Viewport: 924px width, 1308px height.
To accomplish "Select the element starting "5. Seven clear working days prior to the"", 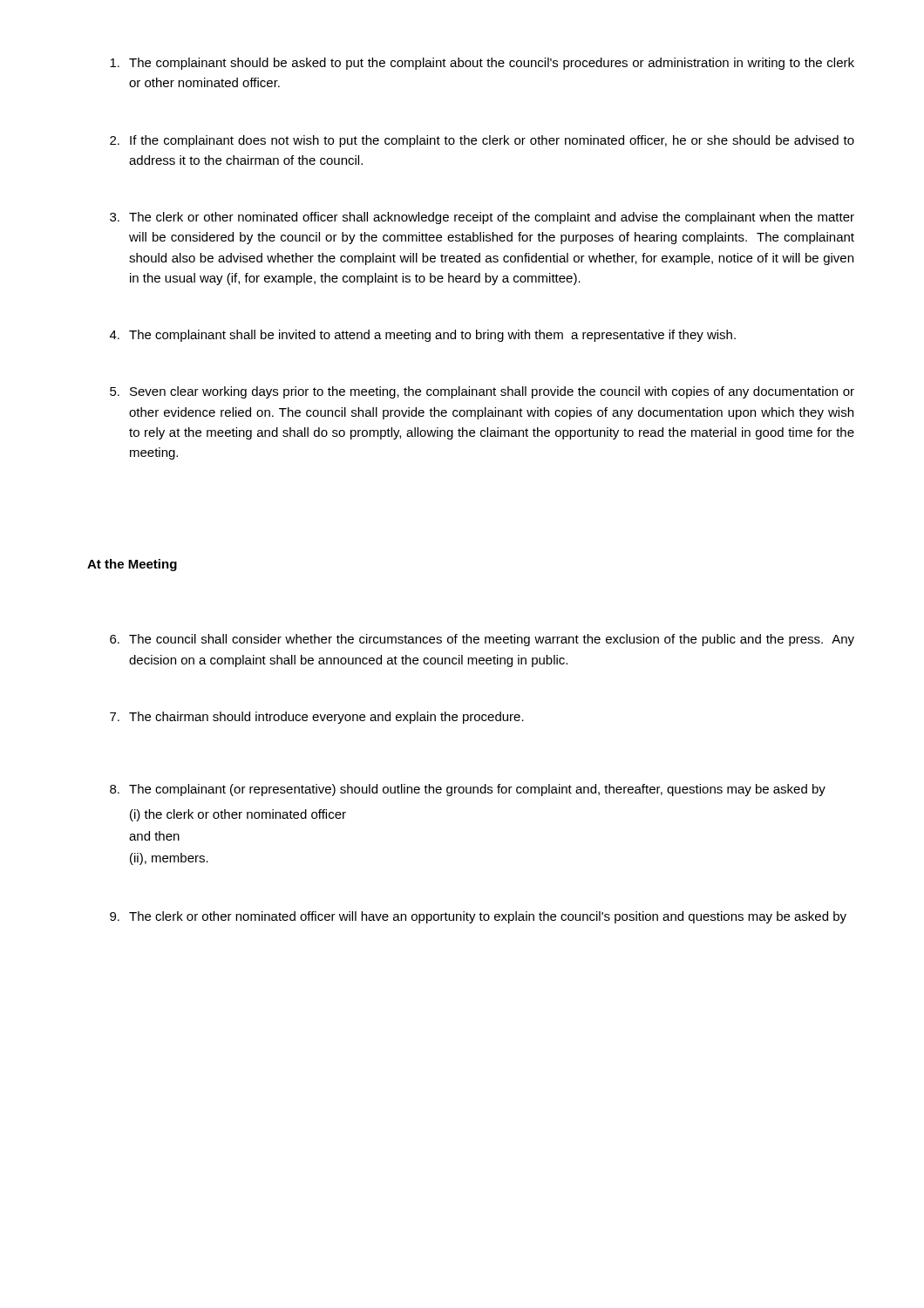I will coord(471,422).
